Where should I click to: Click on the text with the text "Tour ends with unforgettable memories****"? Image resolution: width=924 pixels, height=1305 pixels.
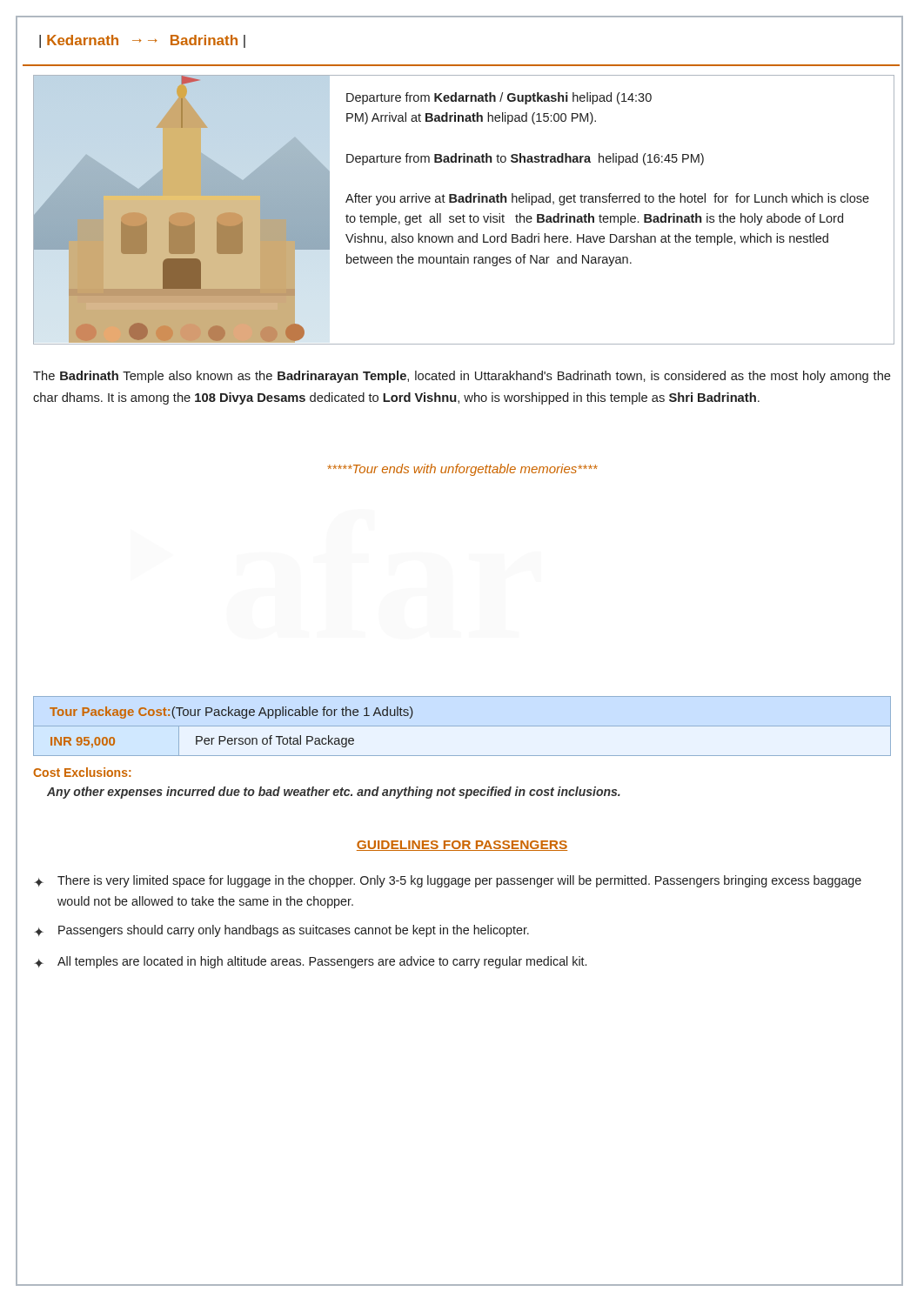pyautogui.click(x=462, y=468)
